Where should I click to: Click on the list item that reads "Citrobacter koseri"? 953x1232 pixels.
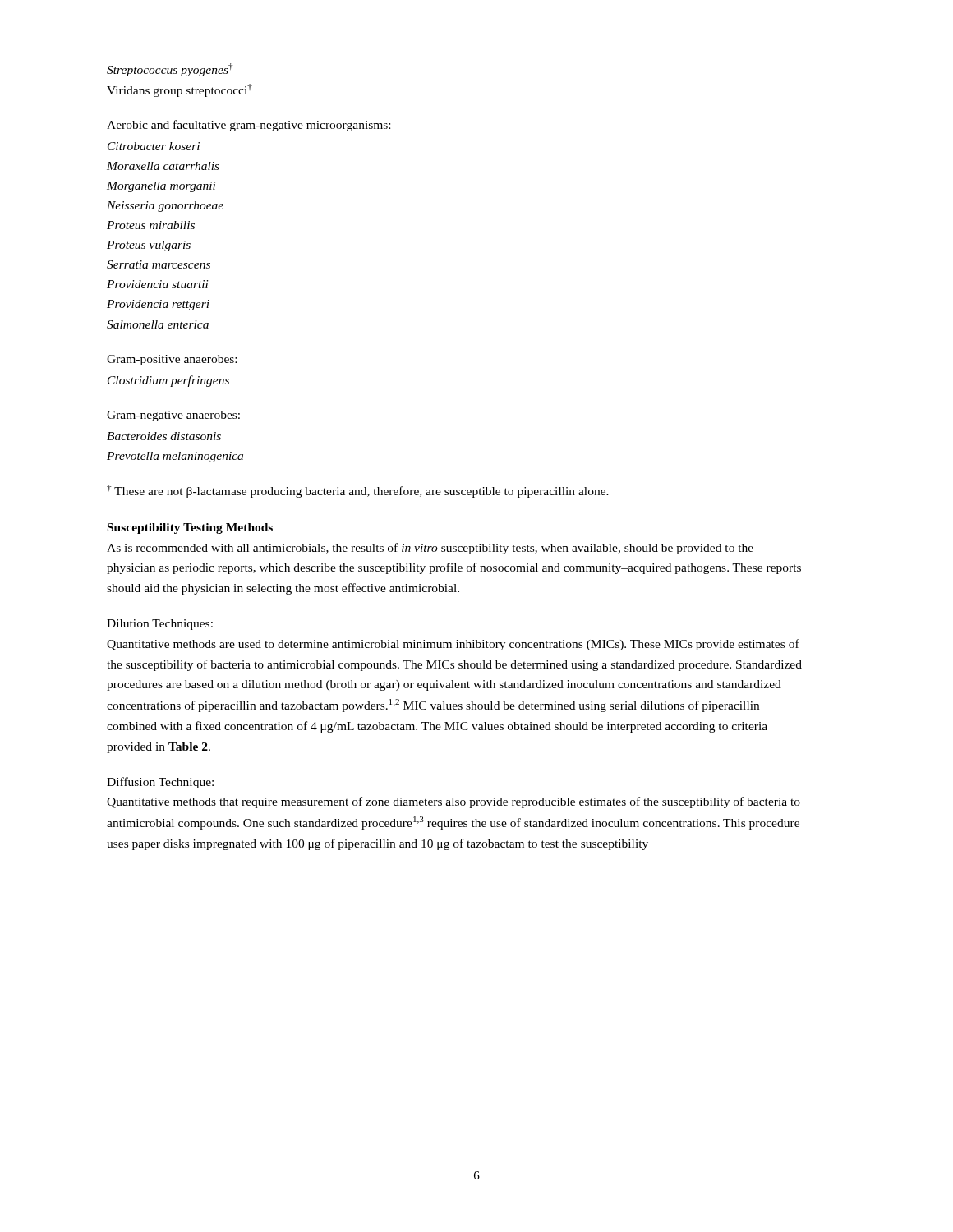[x=153, y=146]
